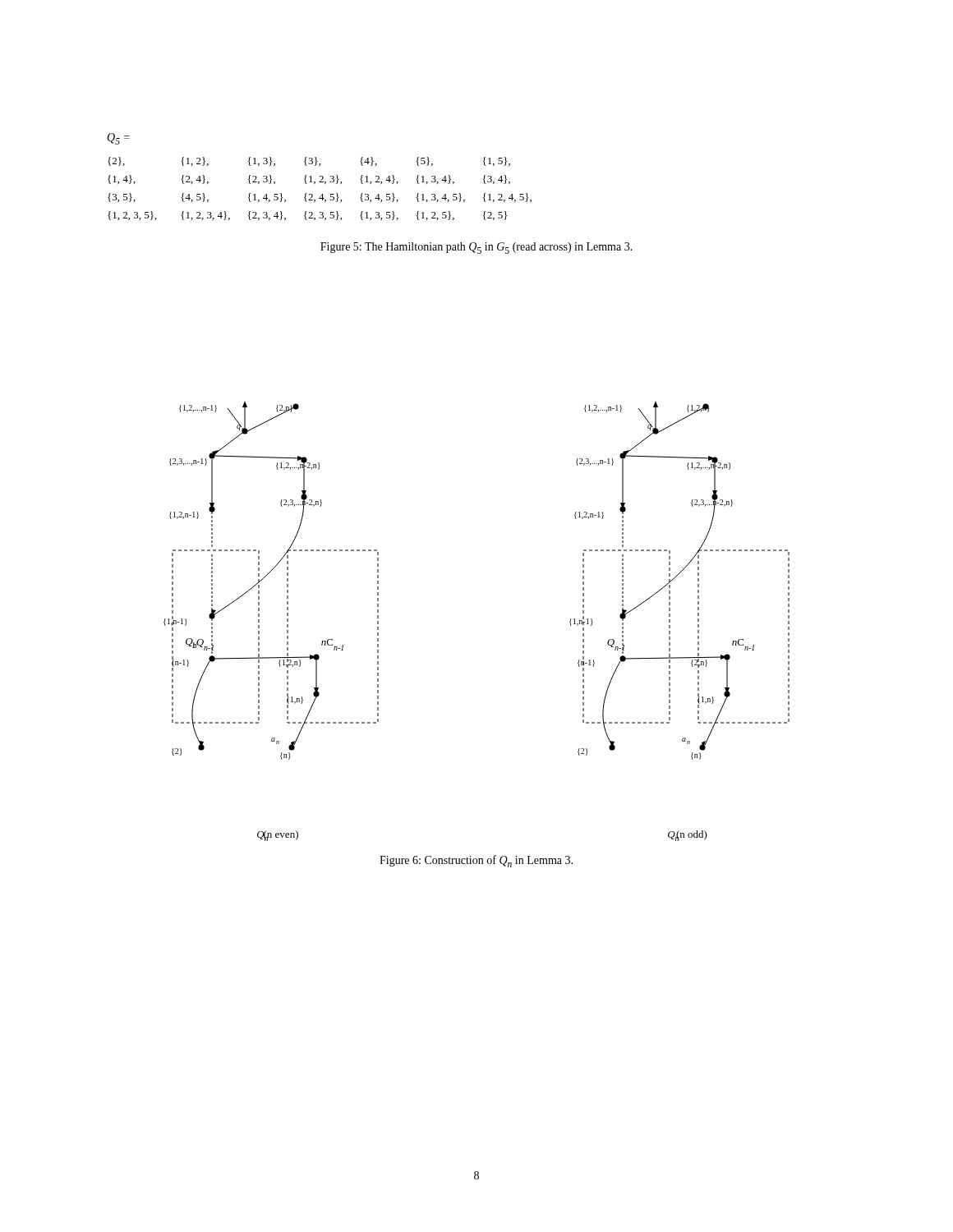
Task: Select the text starting "Figure 5: The Hamiltonian path"
Action: coord(476,248)
